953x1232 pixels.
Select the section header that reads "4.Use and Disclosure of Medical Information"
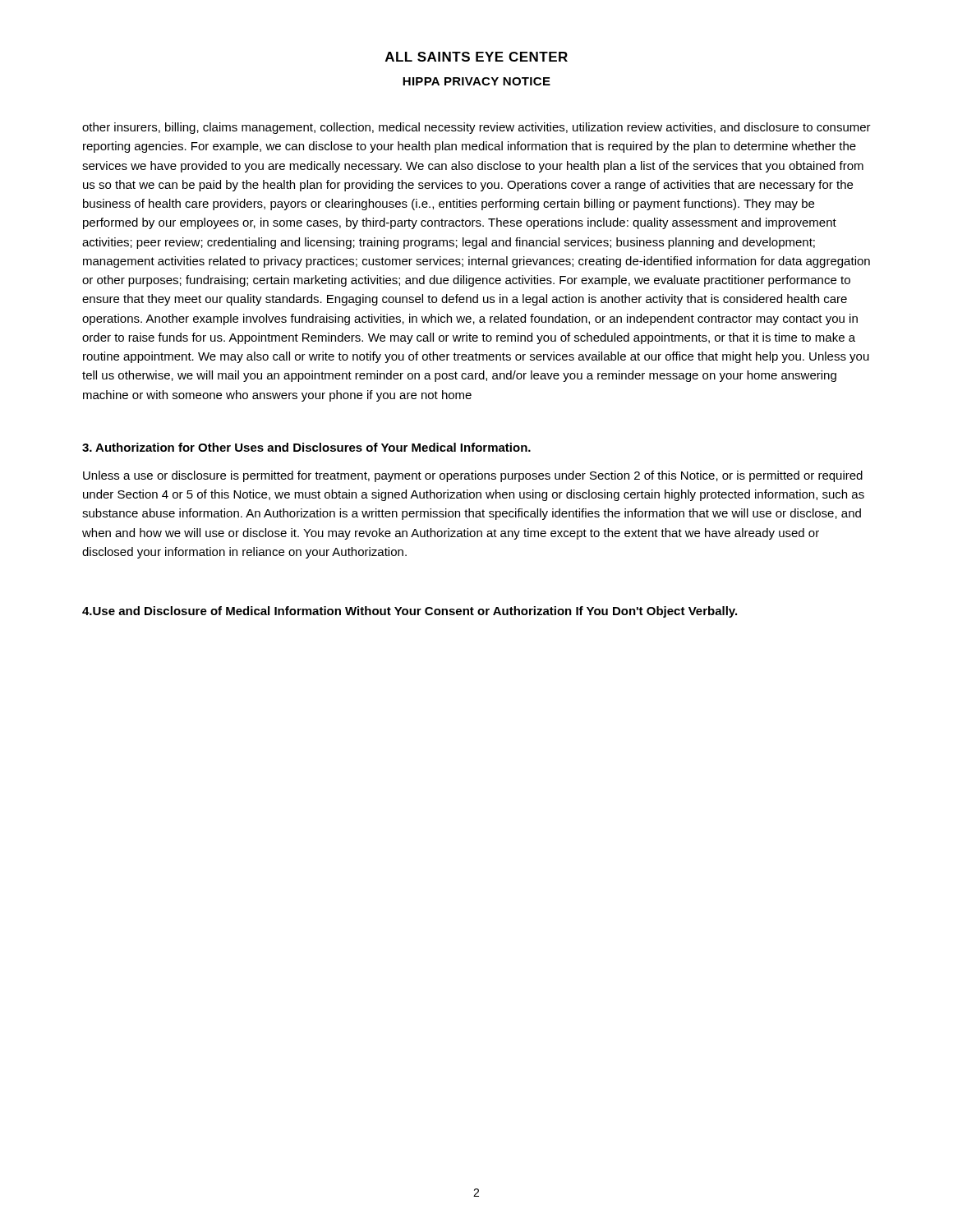pos(410,611)
